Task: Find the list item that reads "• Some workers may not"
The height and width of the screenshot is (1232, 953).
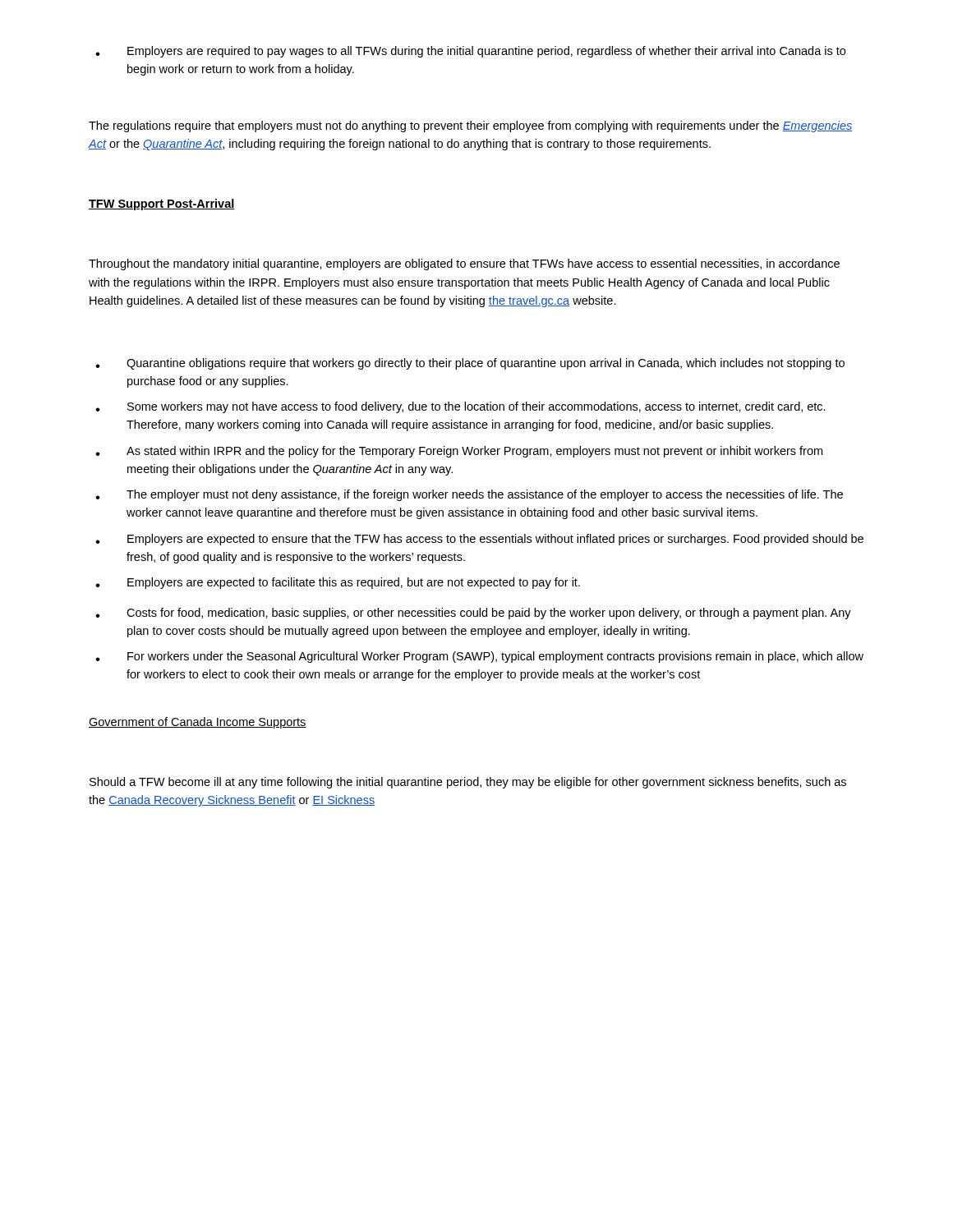Action: pyautogui.click(x=476, y=417)
